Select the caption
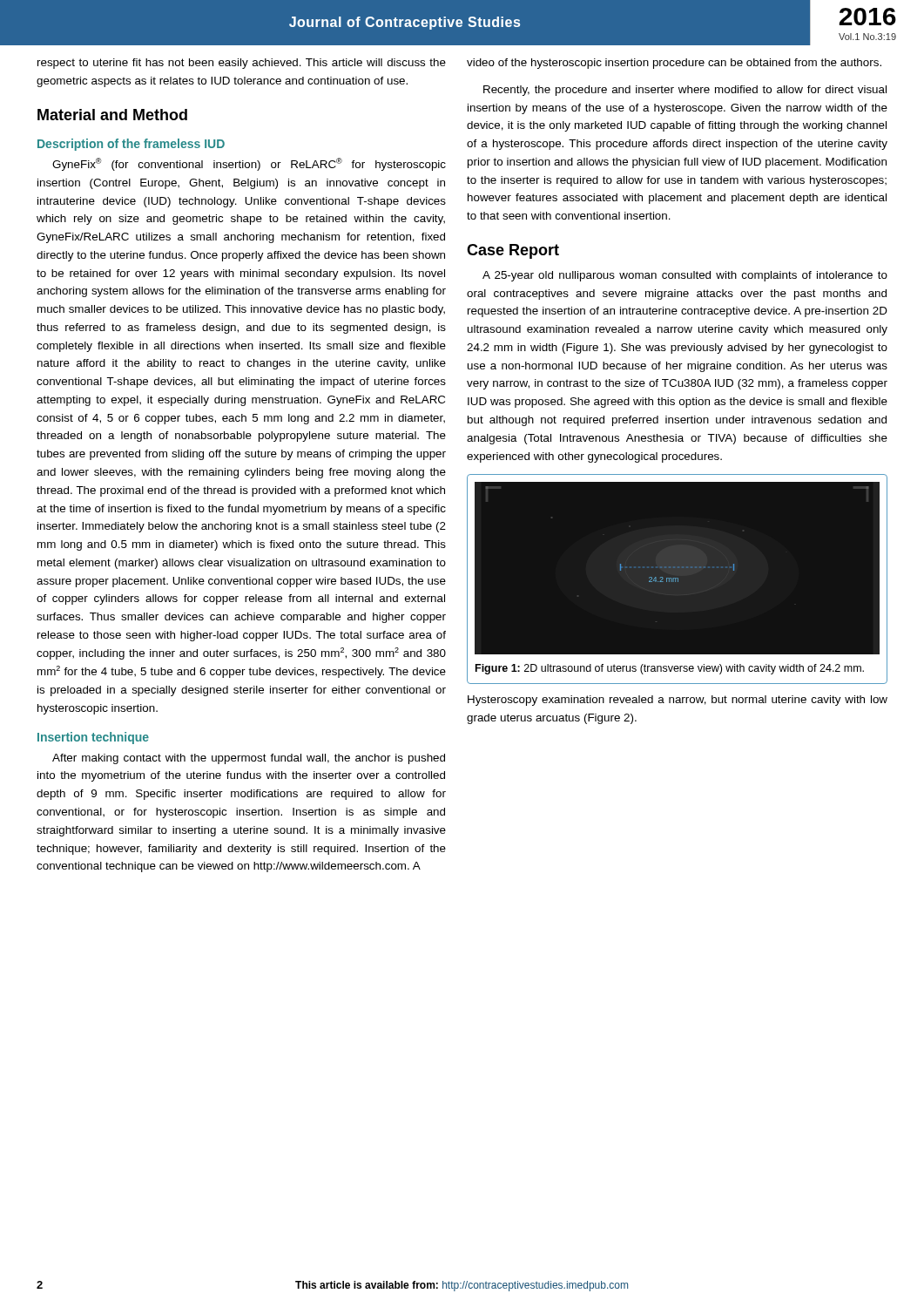The image size is (924, 1307). point(670,669)
